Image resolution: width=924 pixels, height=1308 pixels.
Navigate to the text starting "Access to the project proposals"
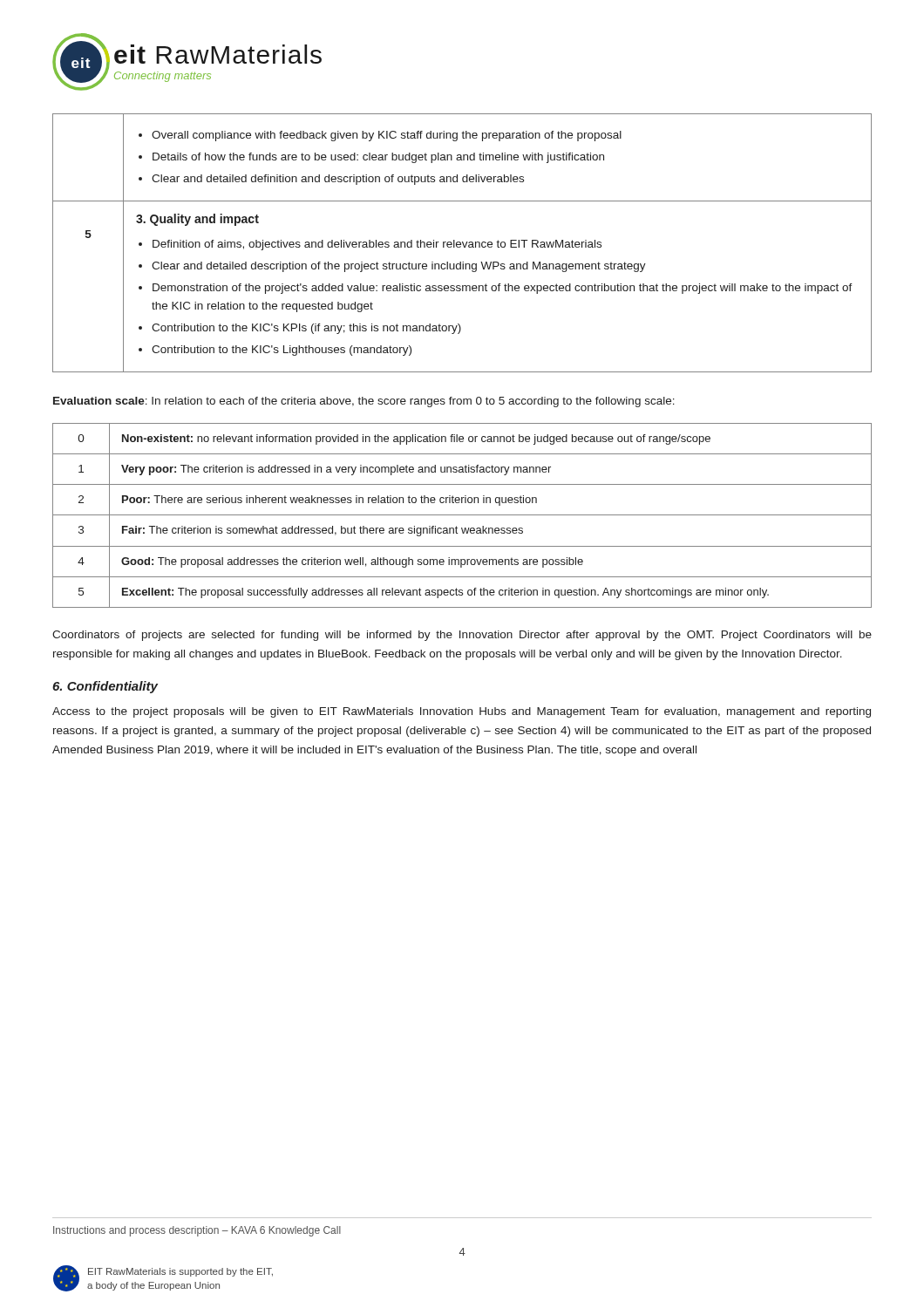[462, 730]
